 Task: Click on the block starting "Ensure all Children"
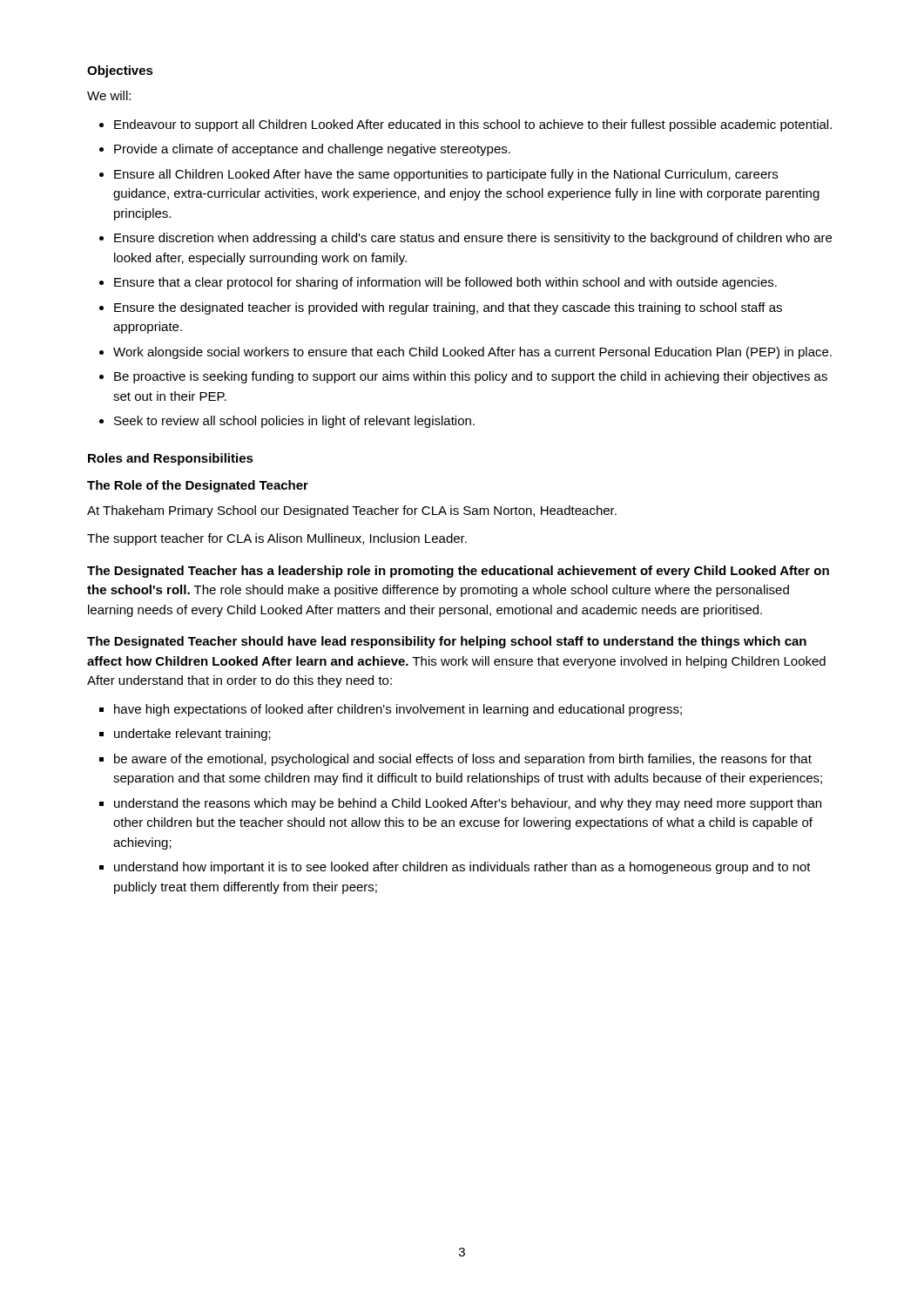pos(466,193)
